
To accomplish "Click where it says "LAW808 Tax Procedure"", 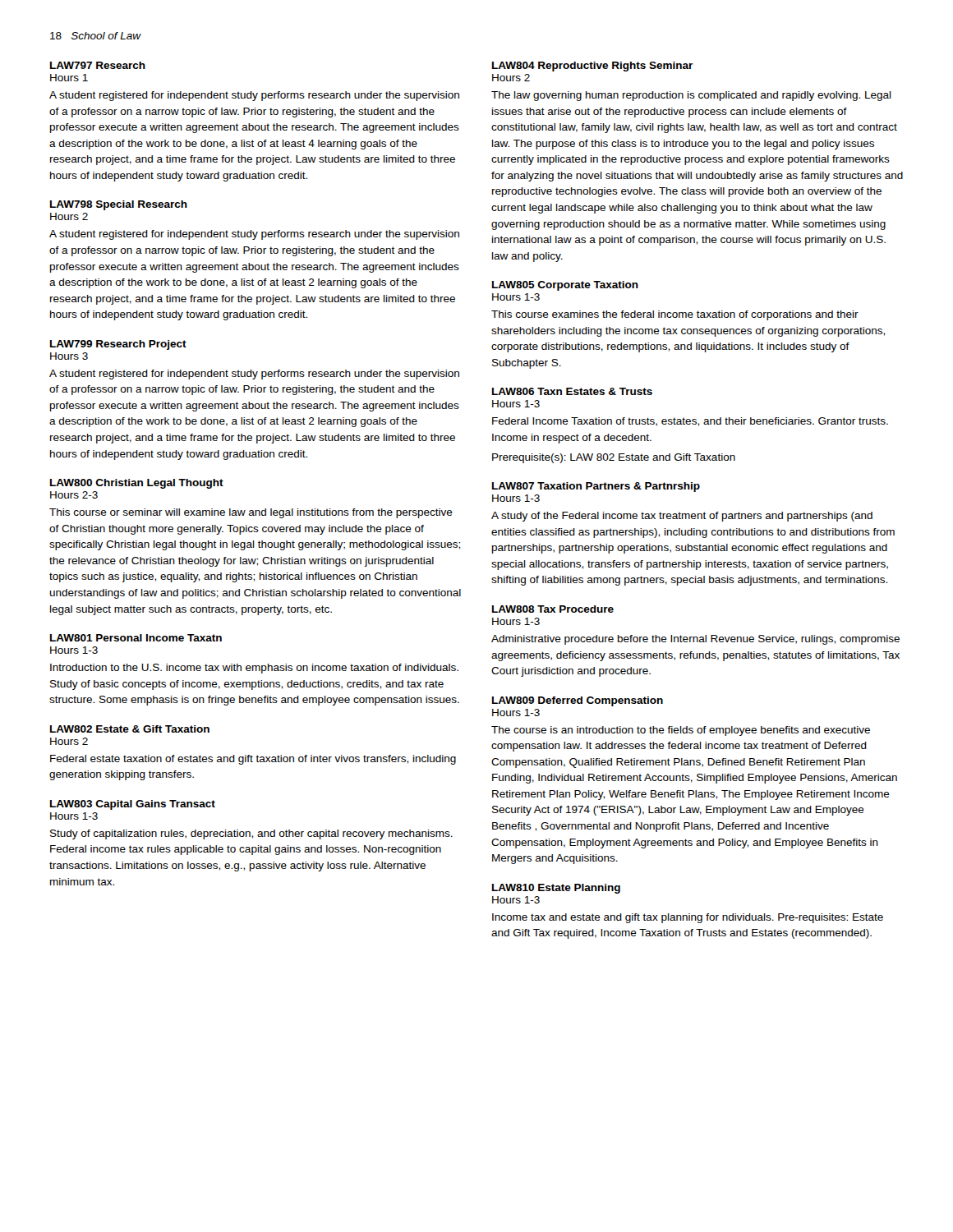I will pyautogui.click(x=553, y=609).
